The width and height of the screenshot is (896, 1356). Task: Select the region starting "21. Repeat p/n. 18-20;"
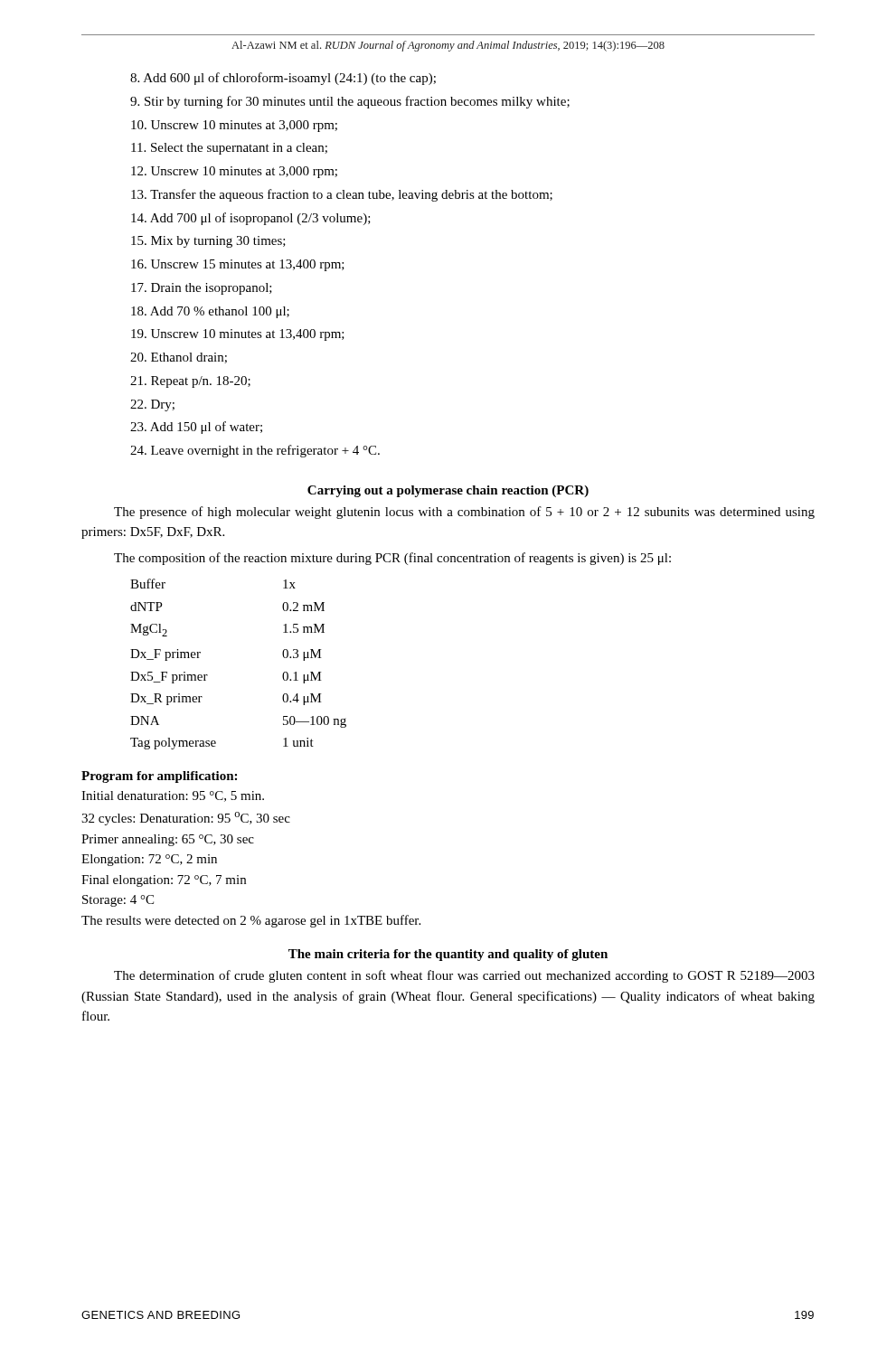pyautogui.click(x=191, y=380)
